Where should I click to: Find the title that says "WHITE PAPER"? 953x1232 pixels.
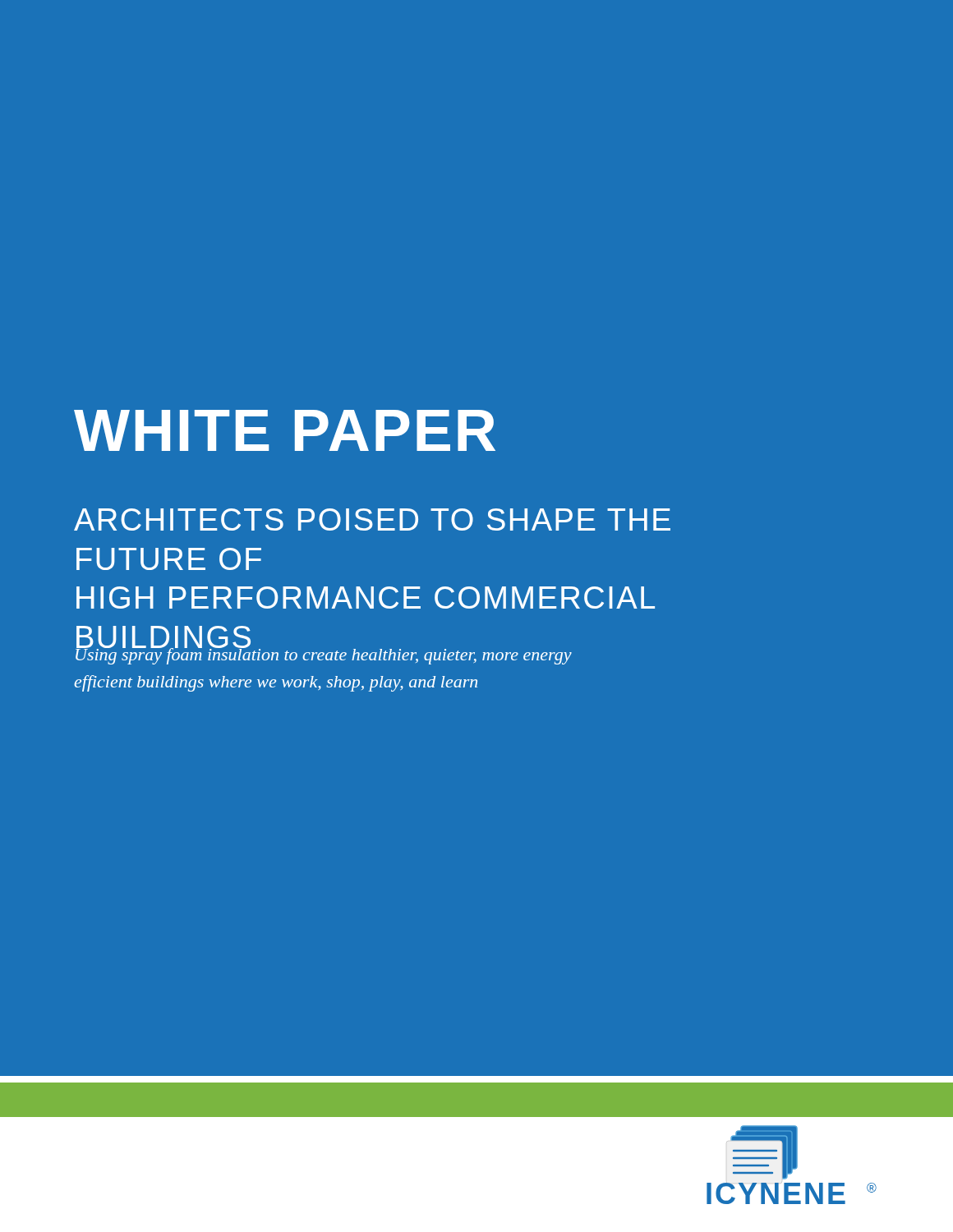(286, 430)
